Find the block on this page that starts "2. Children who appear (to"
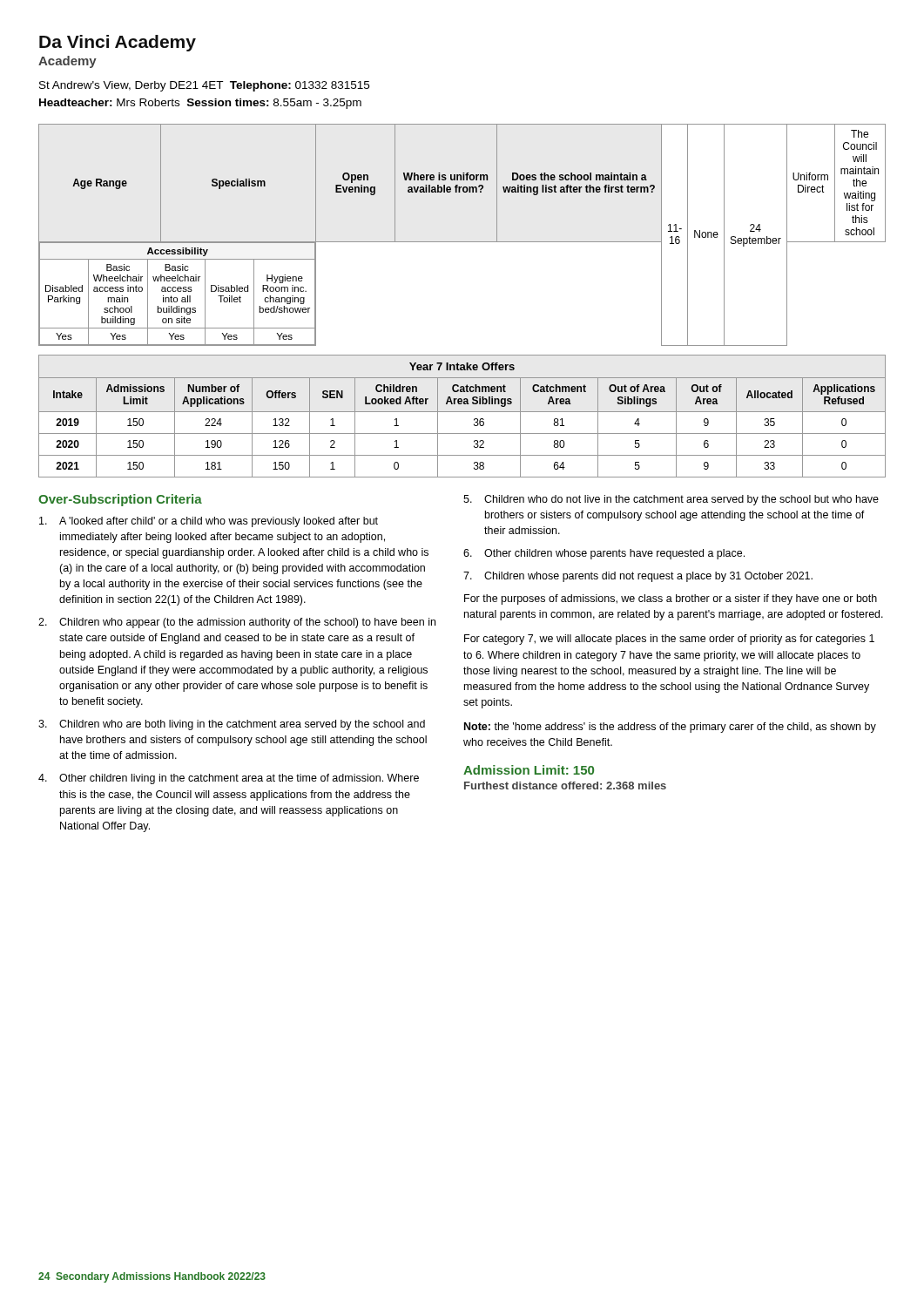 pyautogui.click(x=239, y=662)
